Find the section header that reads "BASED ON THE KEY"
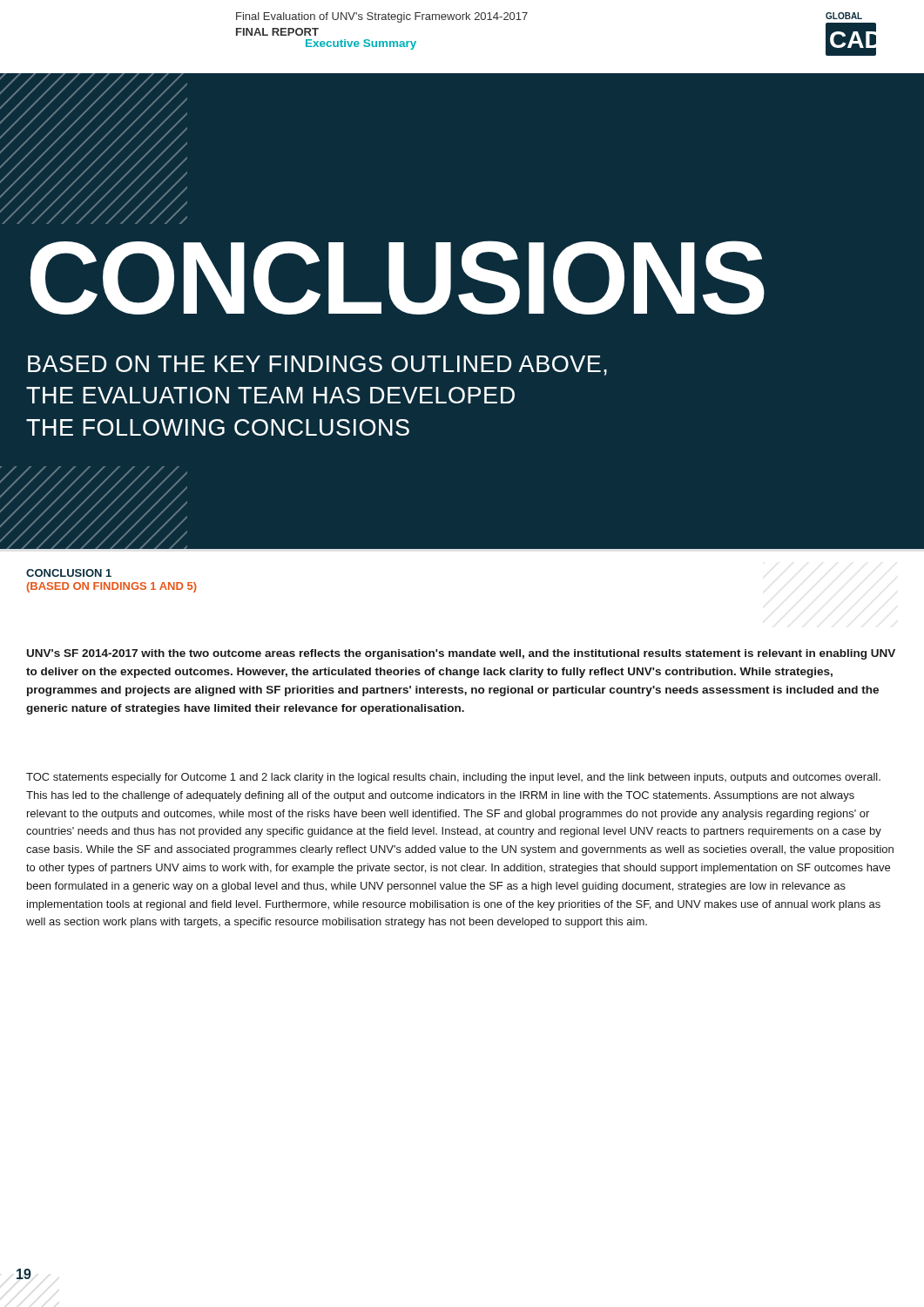 pyautogui.click(x=318, y=396)
